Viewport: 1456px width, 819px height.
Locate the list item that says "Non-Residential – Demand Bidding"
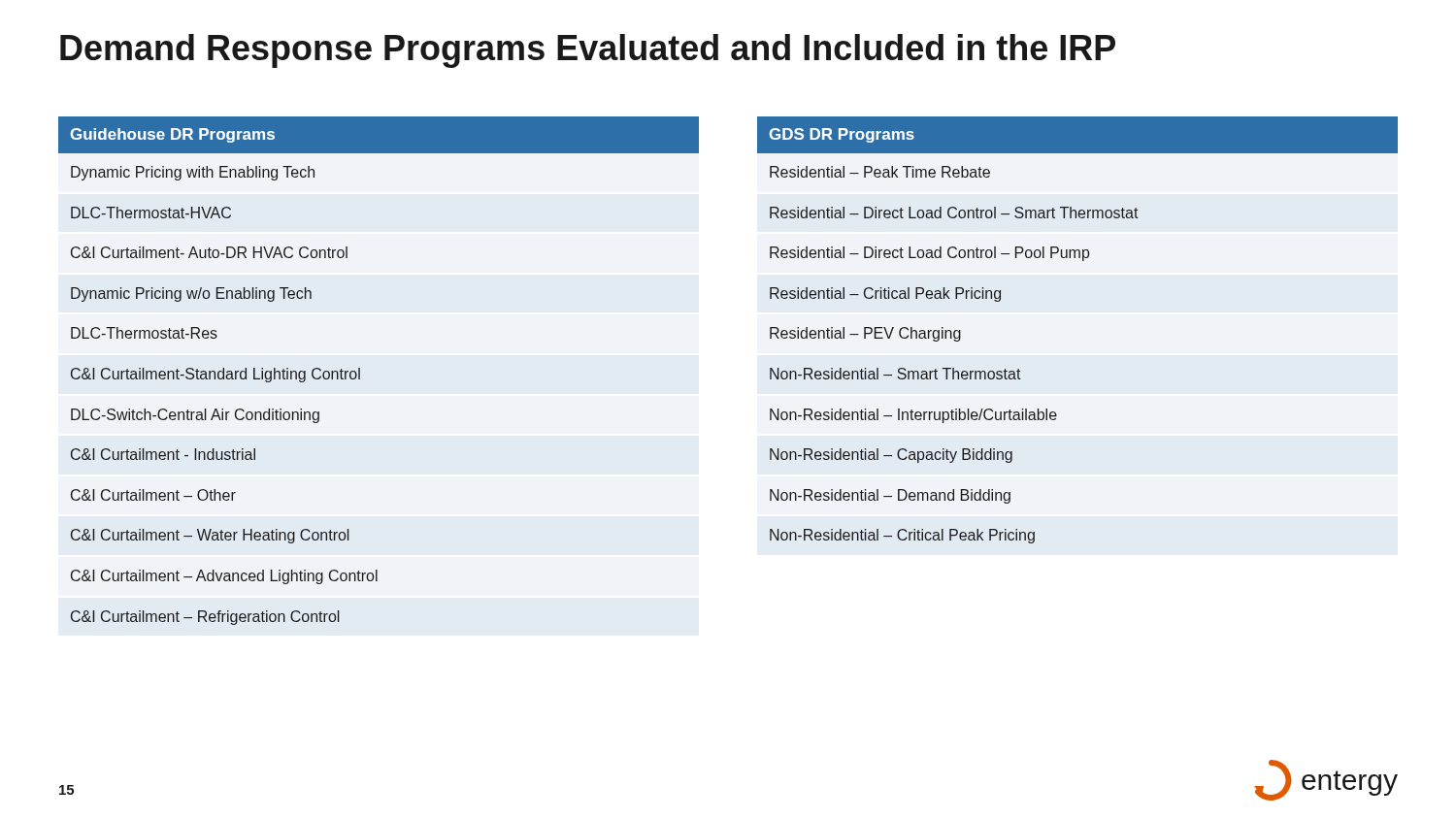click(x=890, y=495)
